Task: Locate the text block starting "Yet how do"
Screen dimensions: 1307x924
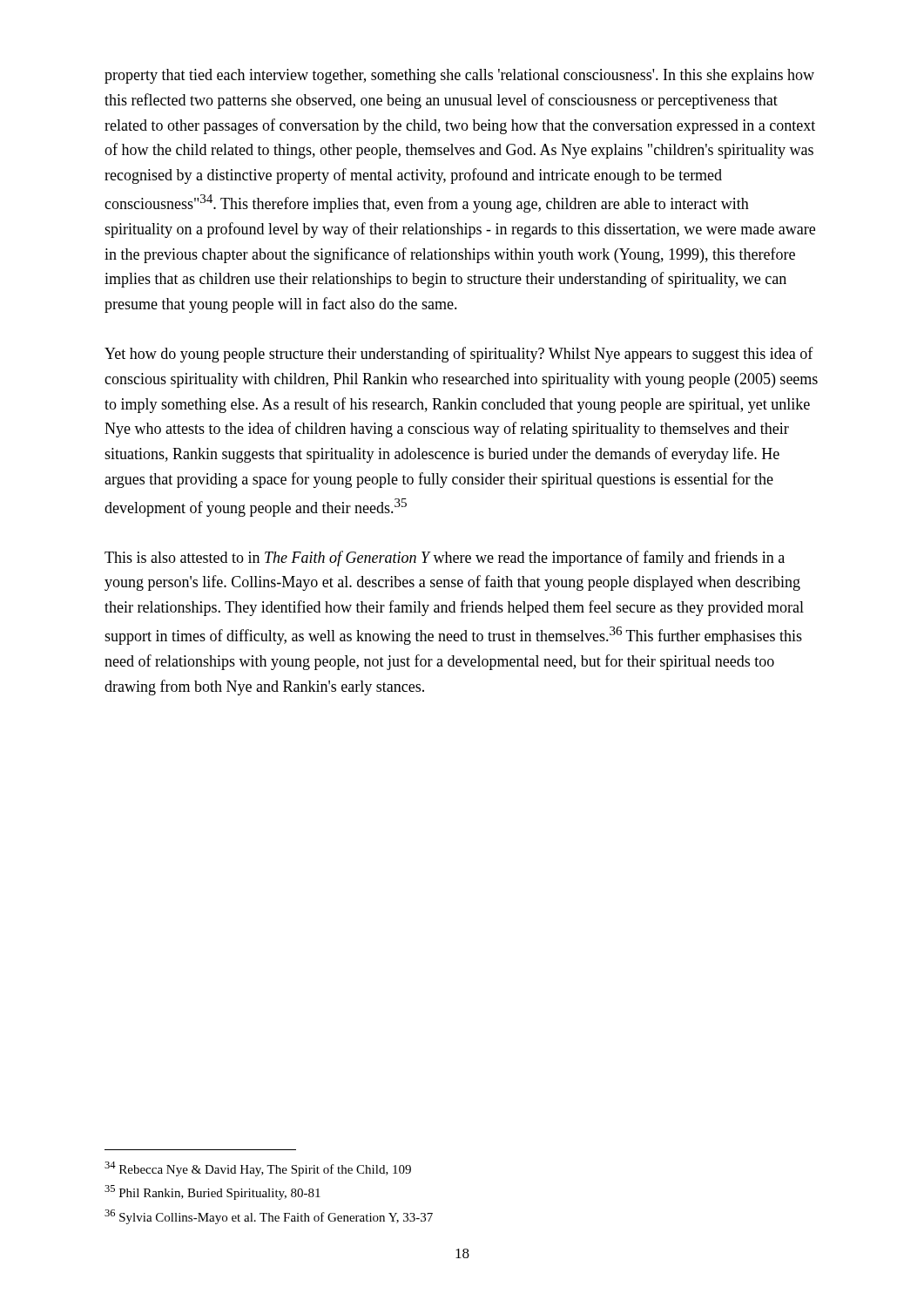Action: point(461,431)
